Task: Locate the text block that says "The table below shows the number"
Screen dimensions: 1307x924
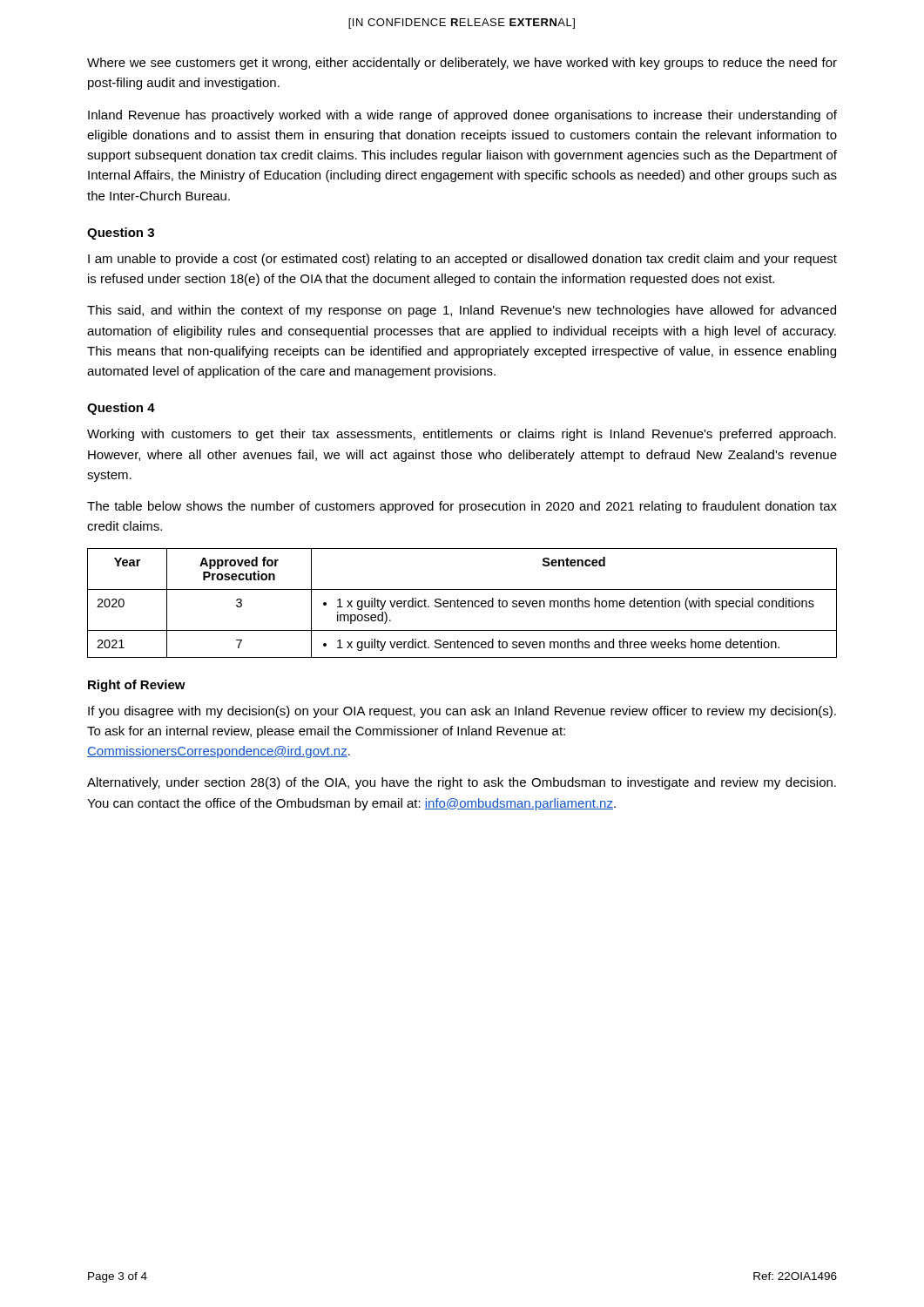Action: (x=462, y=516)
